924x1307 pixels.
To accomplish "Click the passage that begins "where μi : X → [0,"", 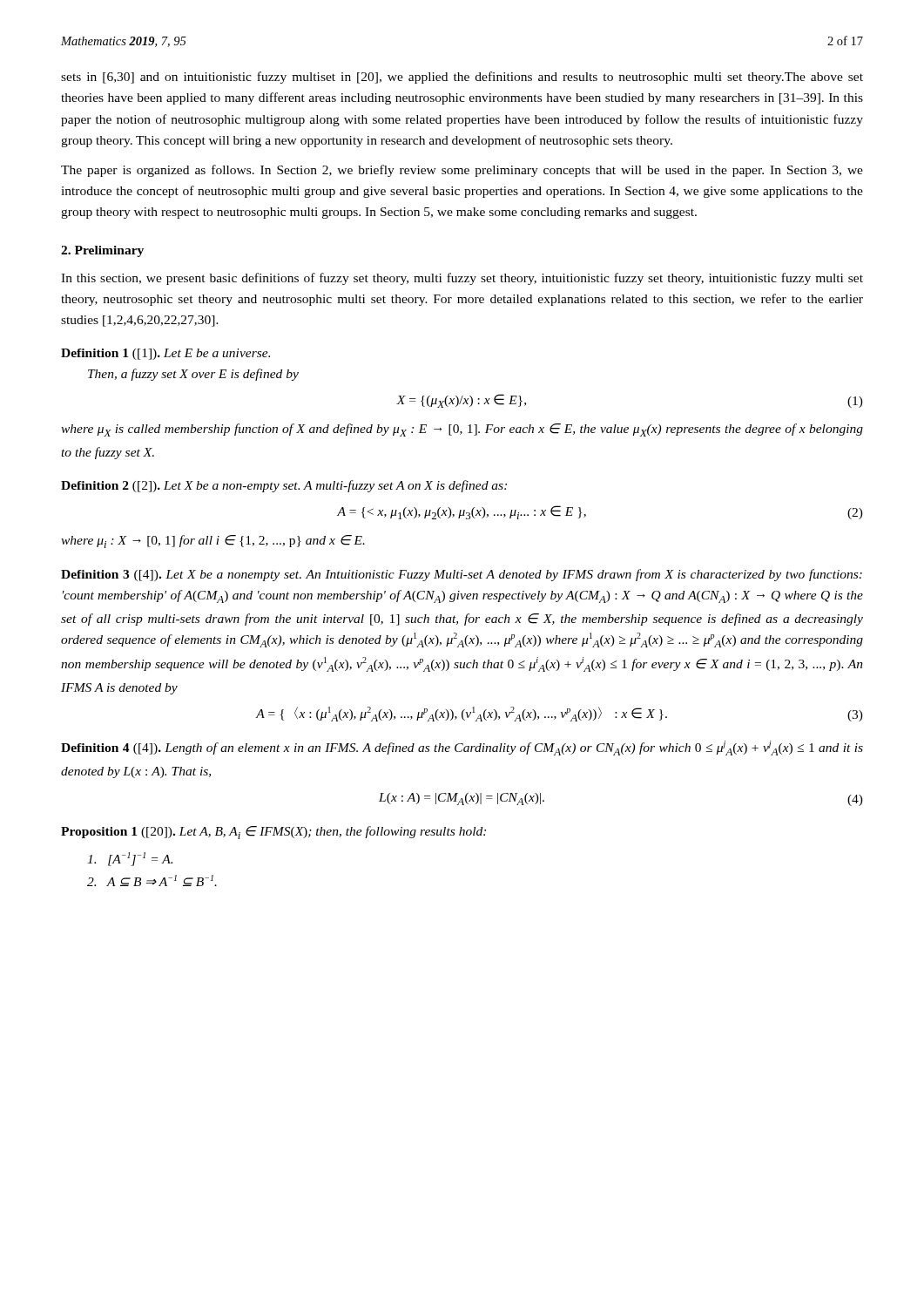I will click(x=213, y=542).
